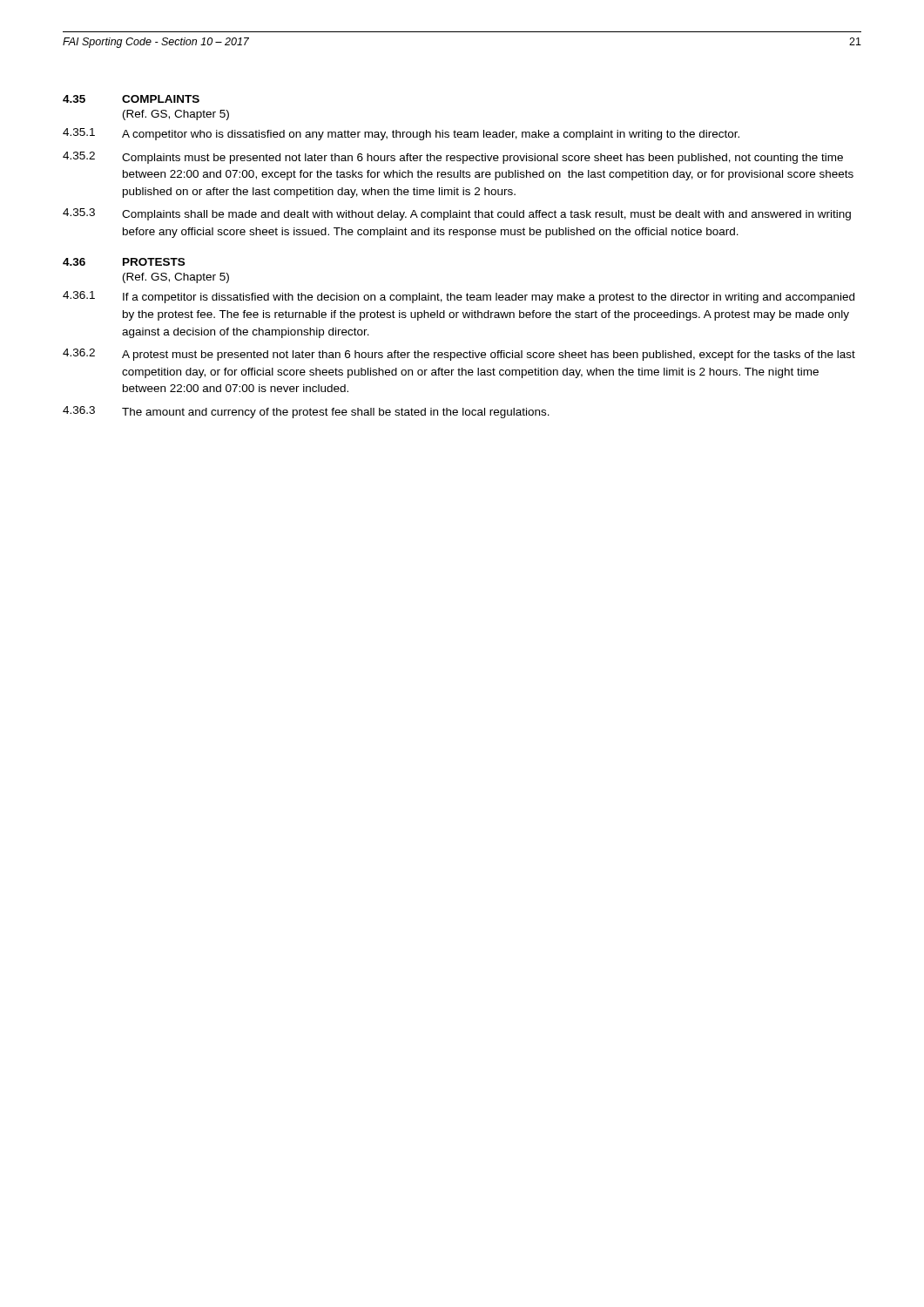Click on the text starting "4.35.2 Complaints must be presented not"

[462, 174]
